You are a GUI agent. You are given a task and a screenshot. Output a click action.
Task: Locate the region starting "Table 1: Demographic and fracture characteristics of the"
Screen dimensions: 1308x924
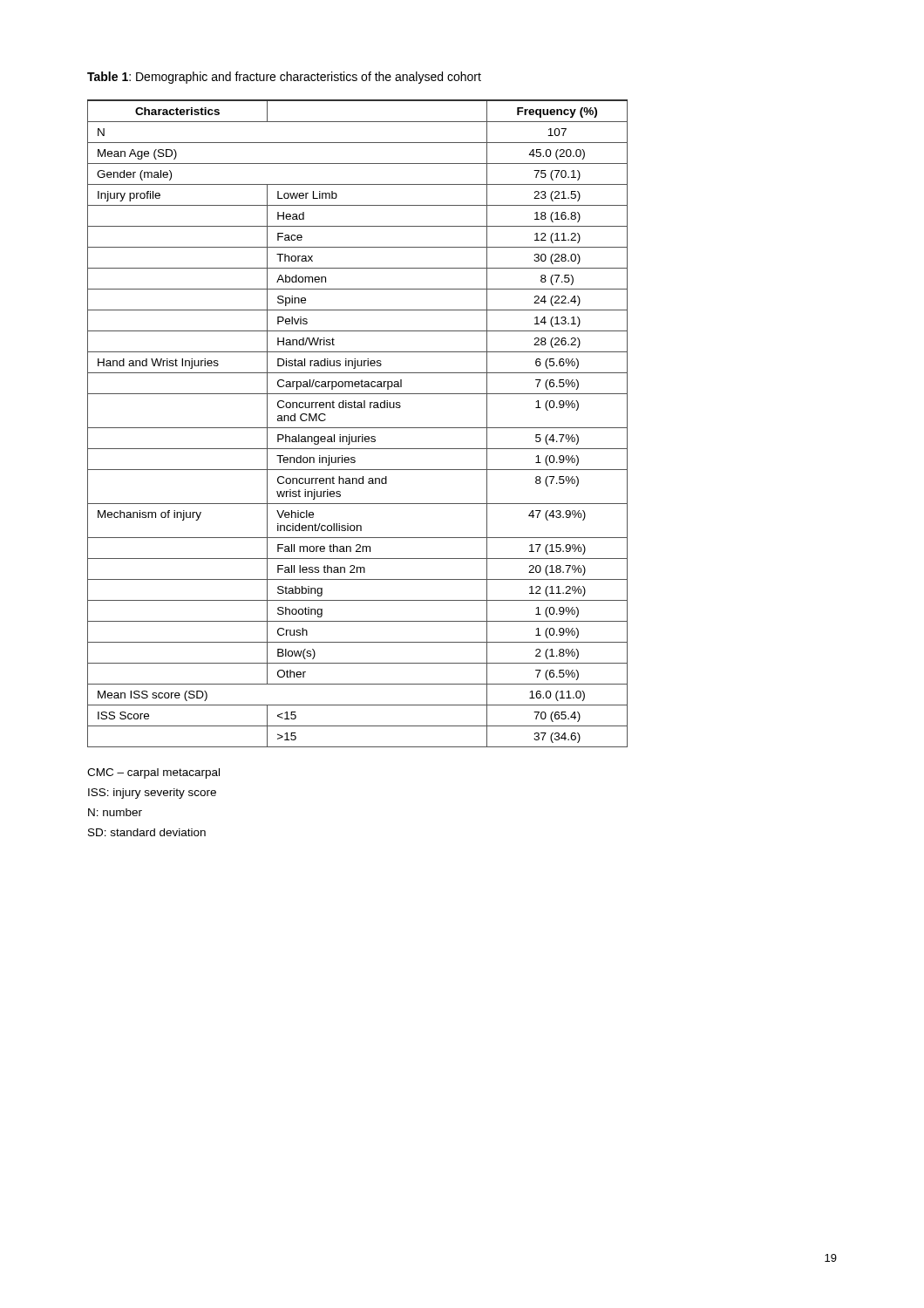pos(284,77)
